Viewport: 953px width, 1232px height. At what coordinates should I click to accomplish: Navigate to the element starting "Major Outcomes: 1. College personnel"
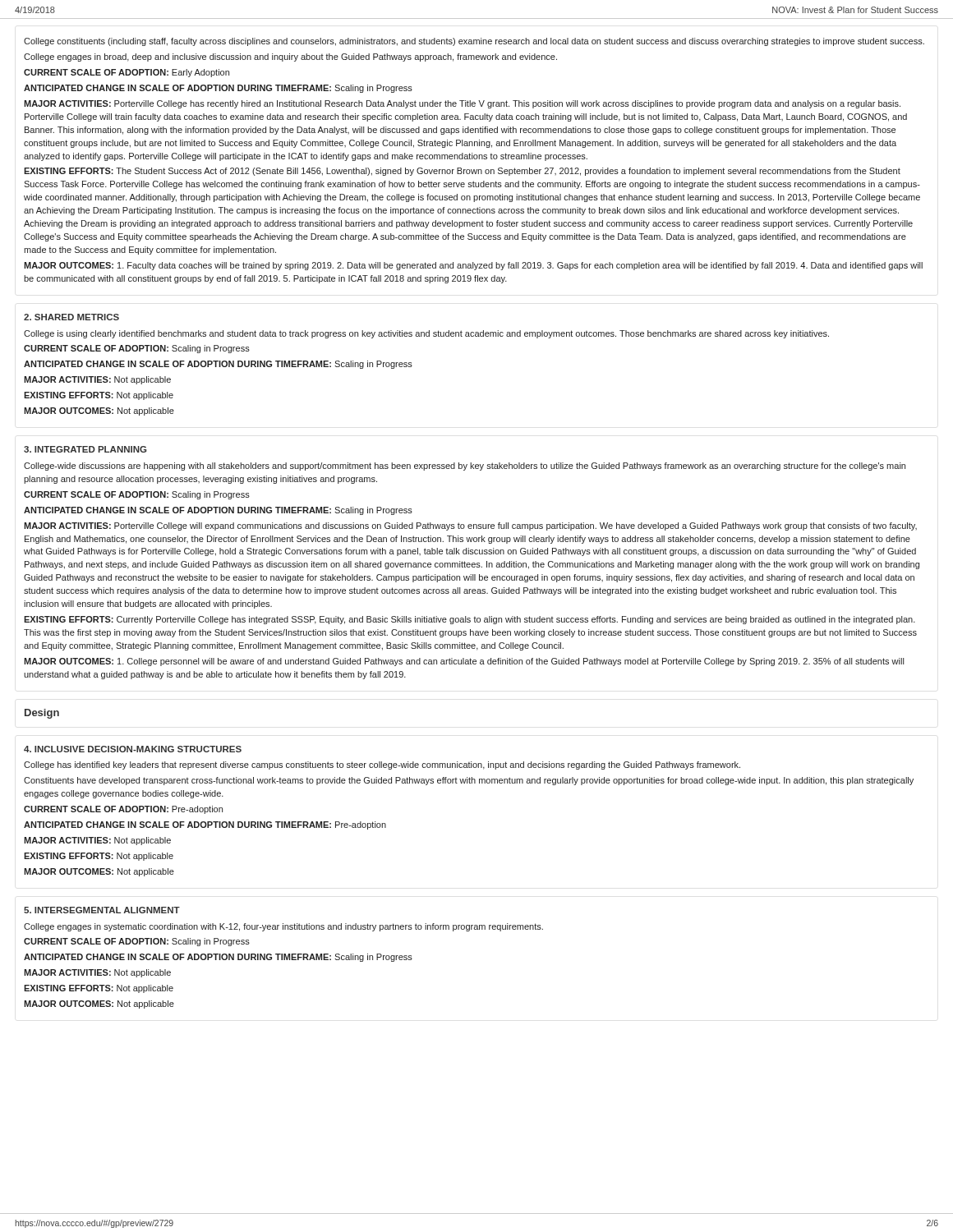pyautogui.click(x=476, y=668)
